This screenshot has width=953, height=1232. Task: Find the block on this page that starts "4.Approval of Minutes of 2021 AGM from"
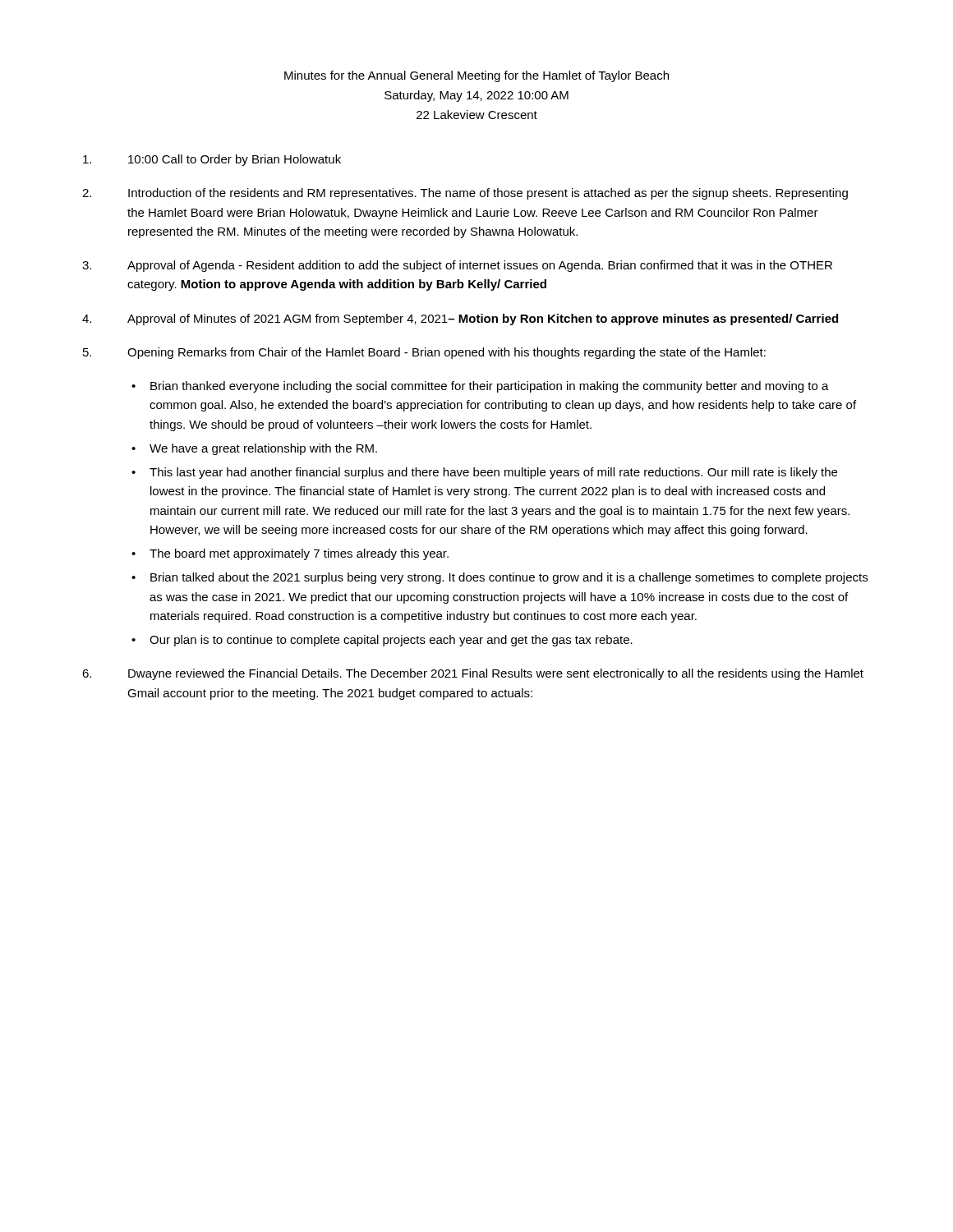(x=474, y=318)
